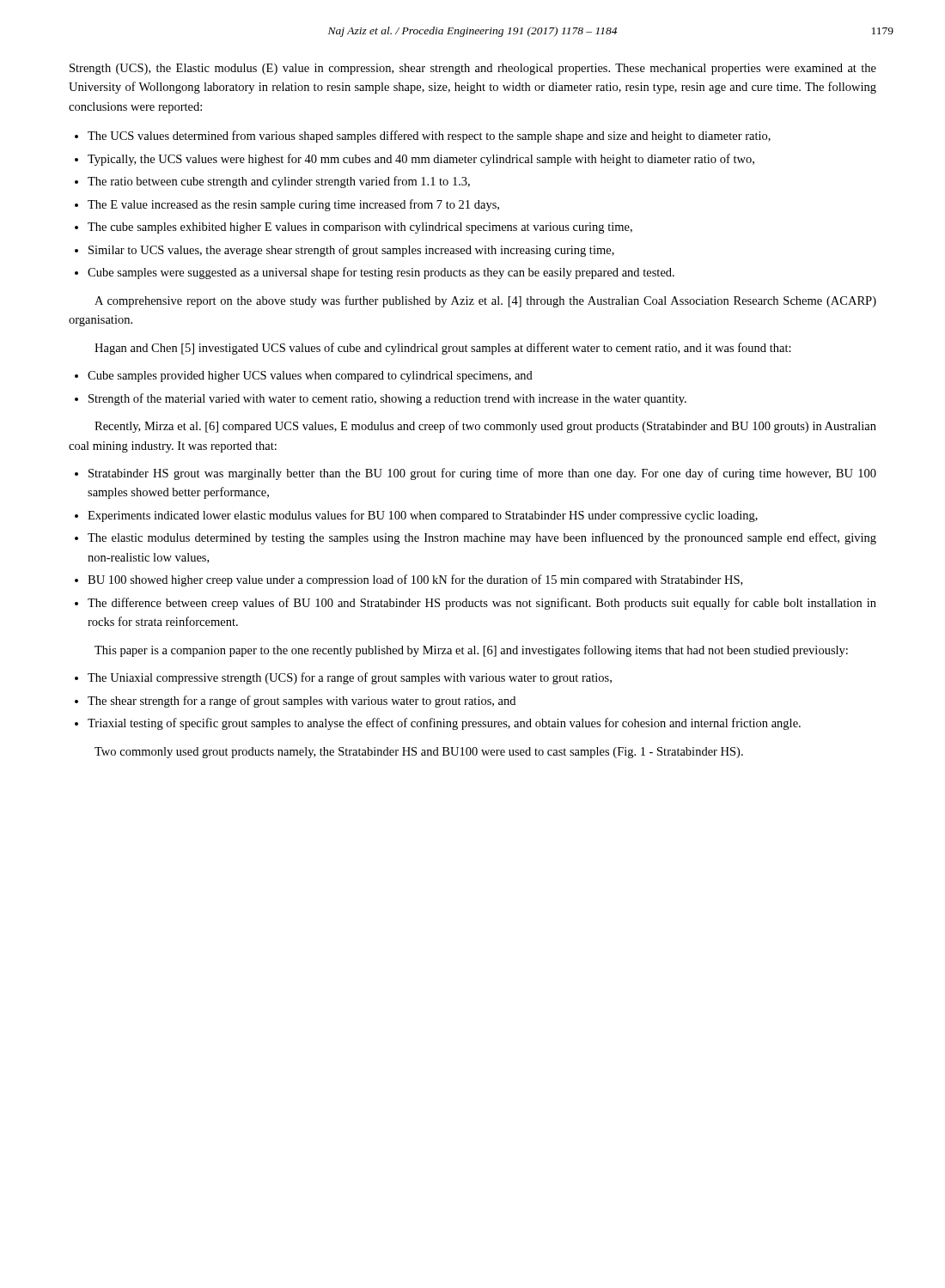This screenshot has width=945, height=1288.
Task: Find the text block that reads "Recently, Mirza et al."
Action: [x=472, y=436]
